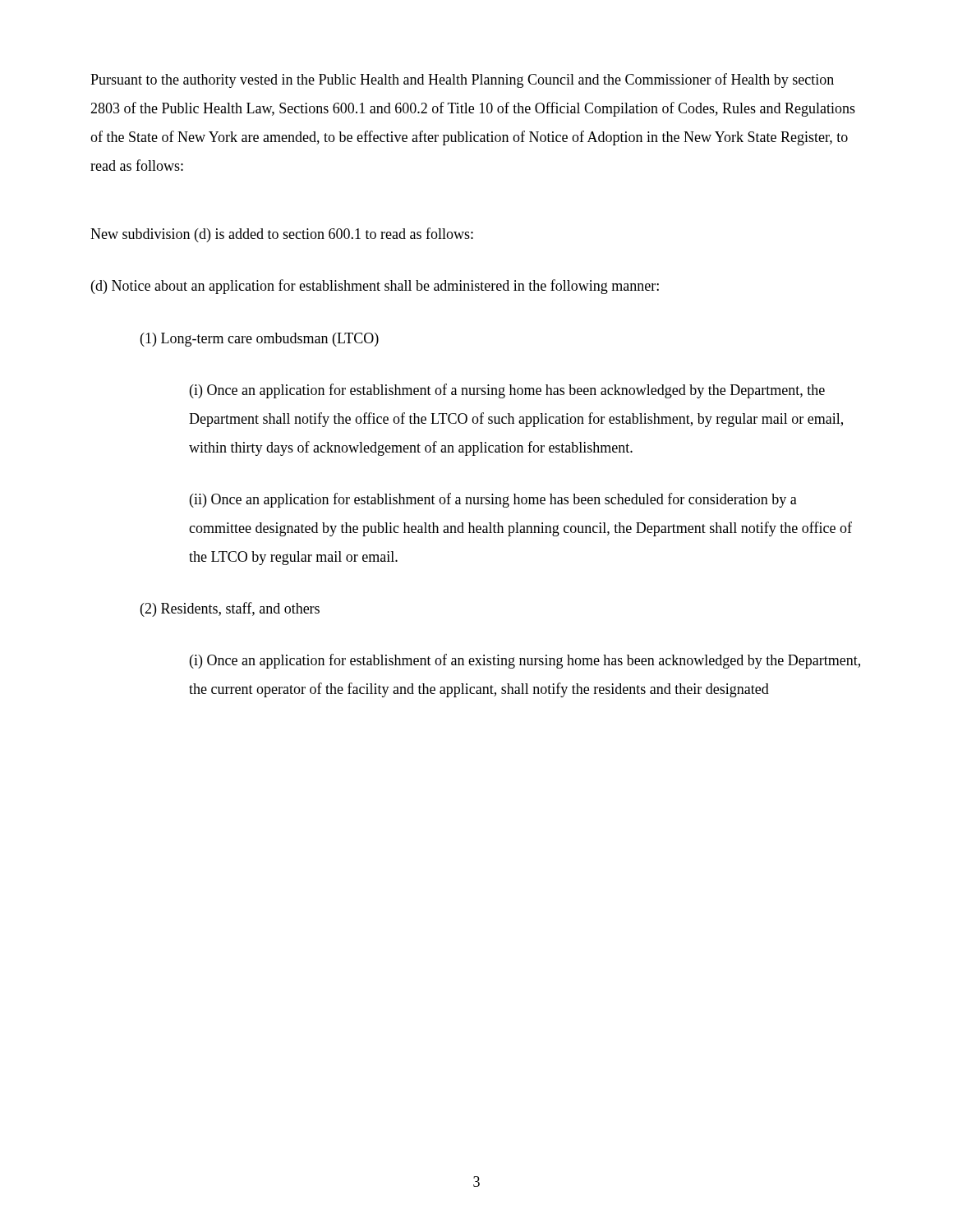Image resolution: width=953 pixels, height=1232 pixels.
Task: Locate the text "(1) Long-term care ombudsman (LTCO)"
Action: [x=259, y=338]
